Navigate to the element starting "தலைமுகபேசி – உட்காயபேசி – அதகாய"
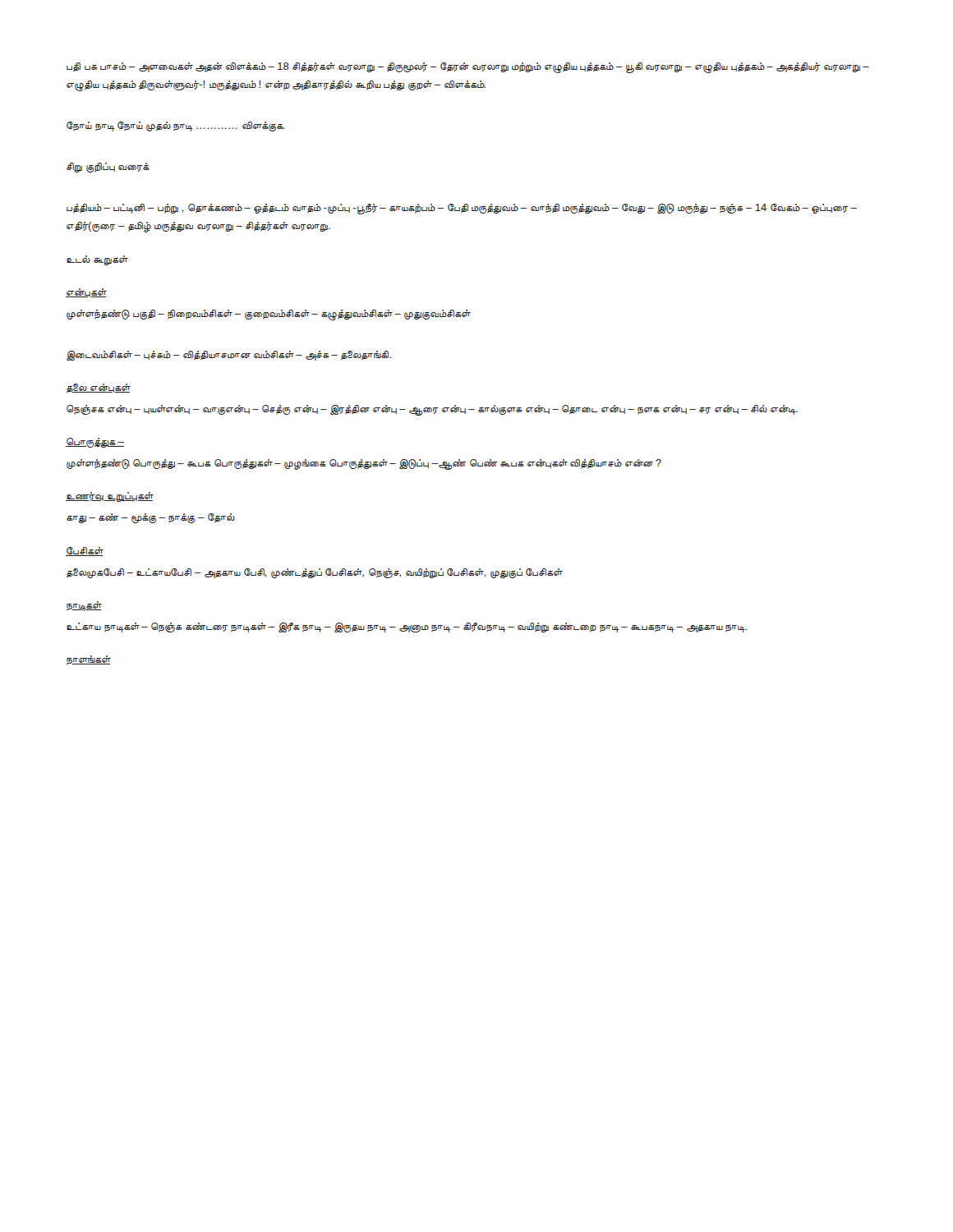The image size is (953, 1232). point(314,572)
